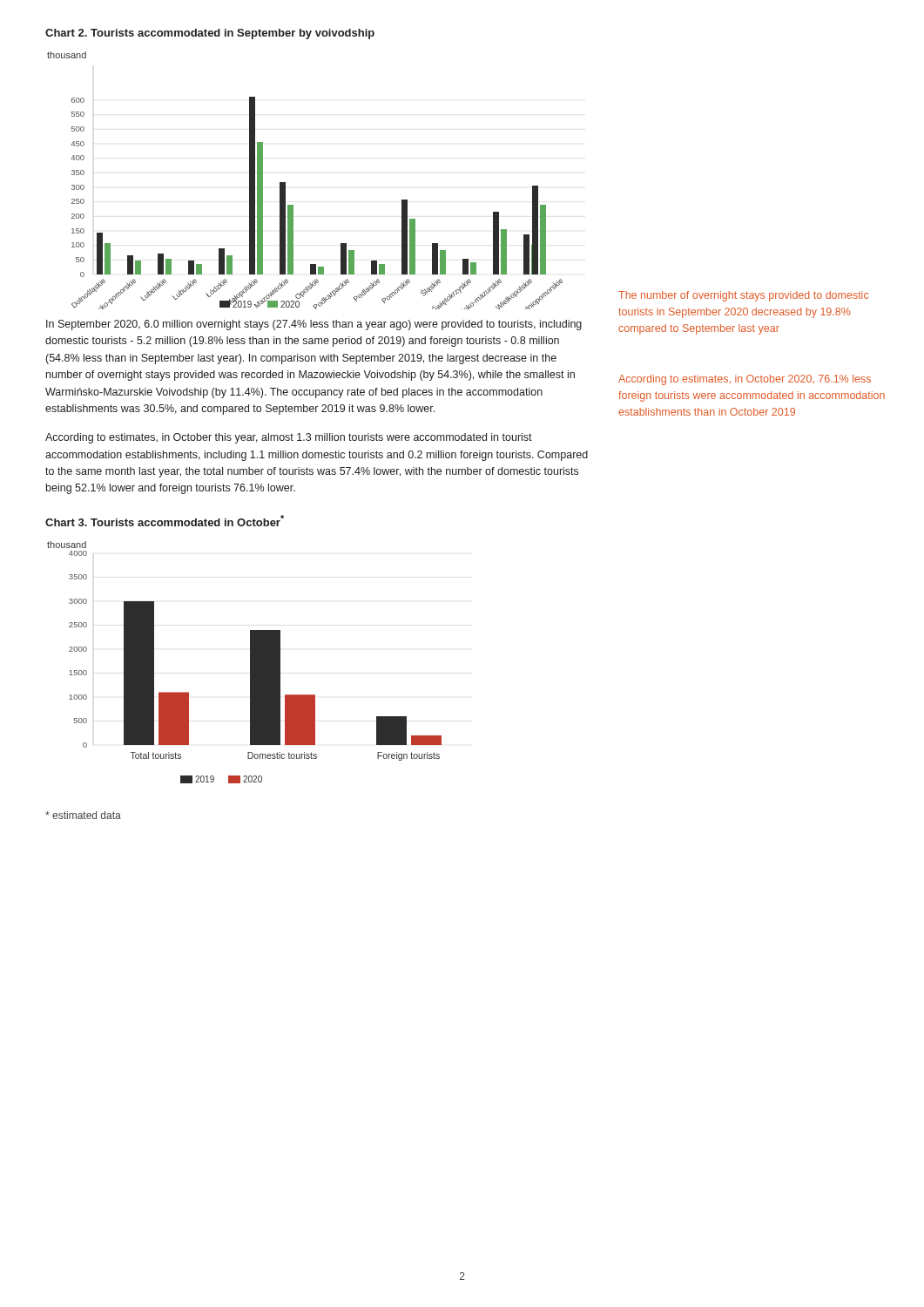Locate the text block that reads "In September 2020, 6.0"
This screenshot has width=924, height=1307.
(x=314, y=366)
